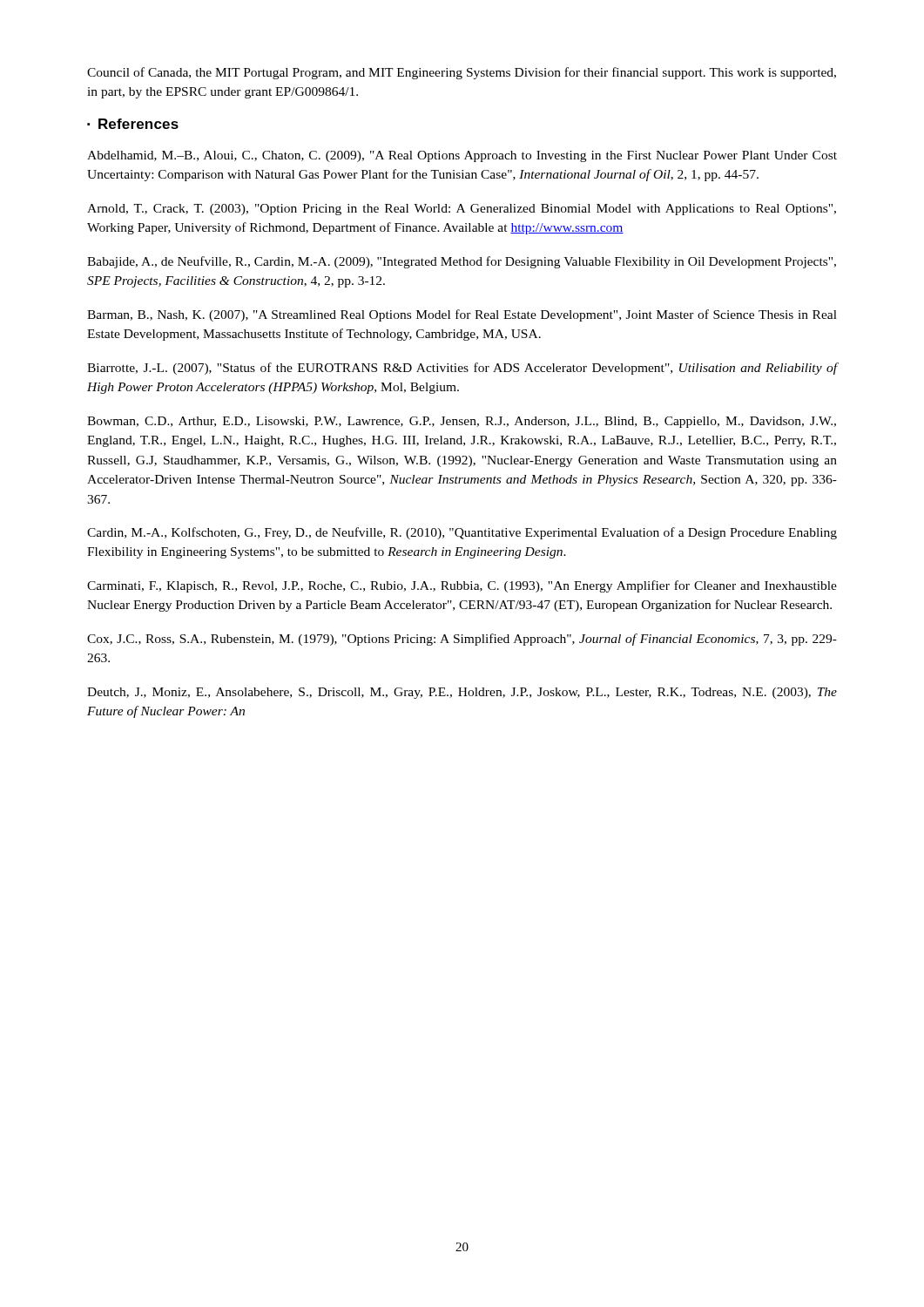Image resolution: width=924 pixels, height=1307 pixels.
Task: Navigate to the text starting "Arnold, T., Crack,"
Action: (462, 218)
